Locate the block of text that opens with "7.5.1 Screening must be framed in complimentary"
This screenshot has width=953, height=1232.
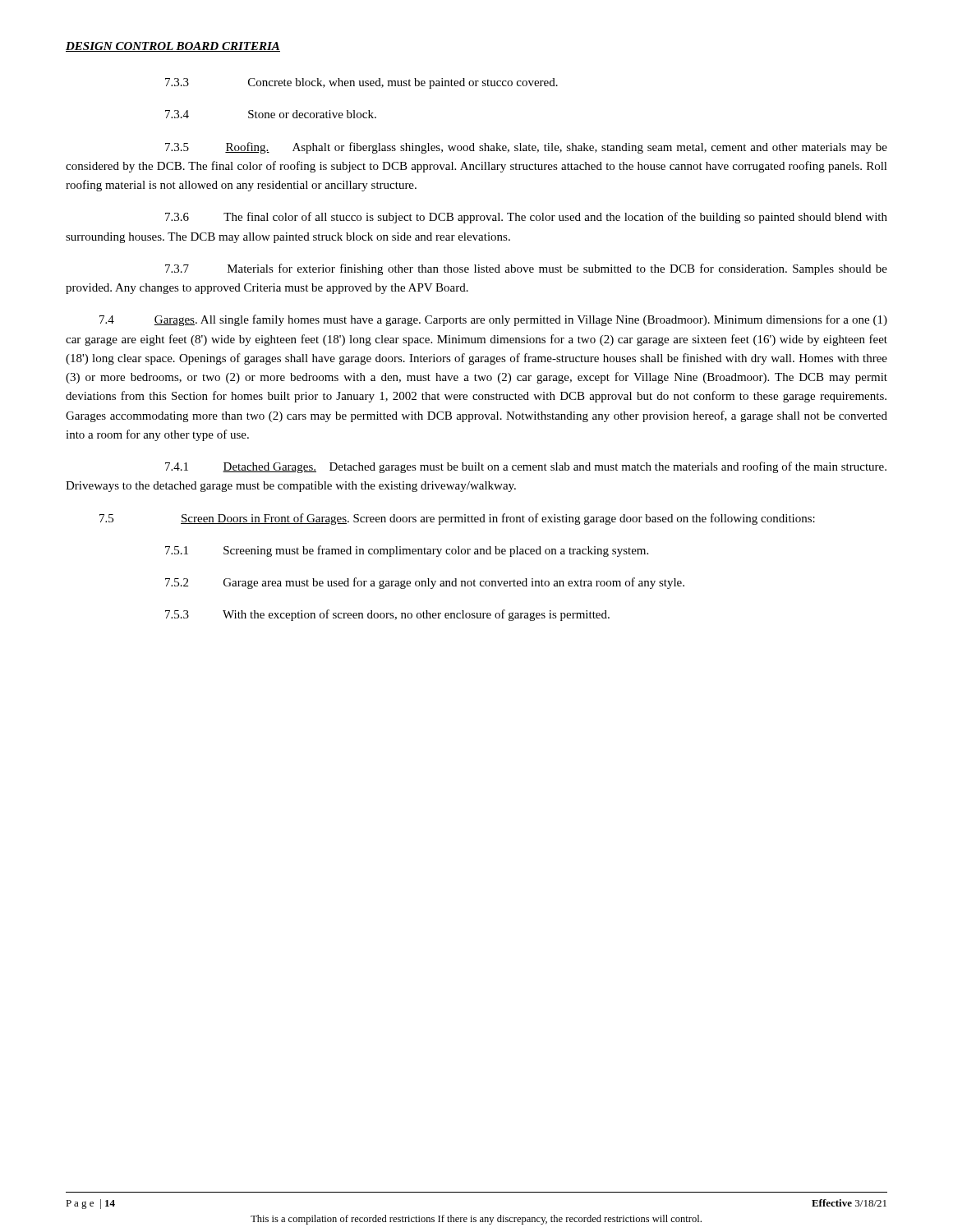click(x=407, y=551)
